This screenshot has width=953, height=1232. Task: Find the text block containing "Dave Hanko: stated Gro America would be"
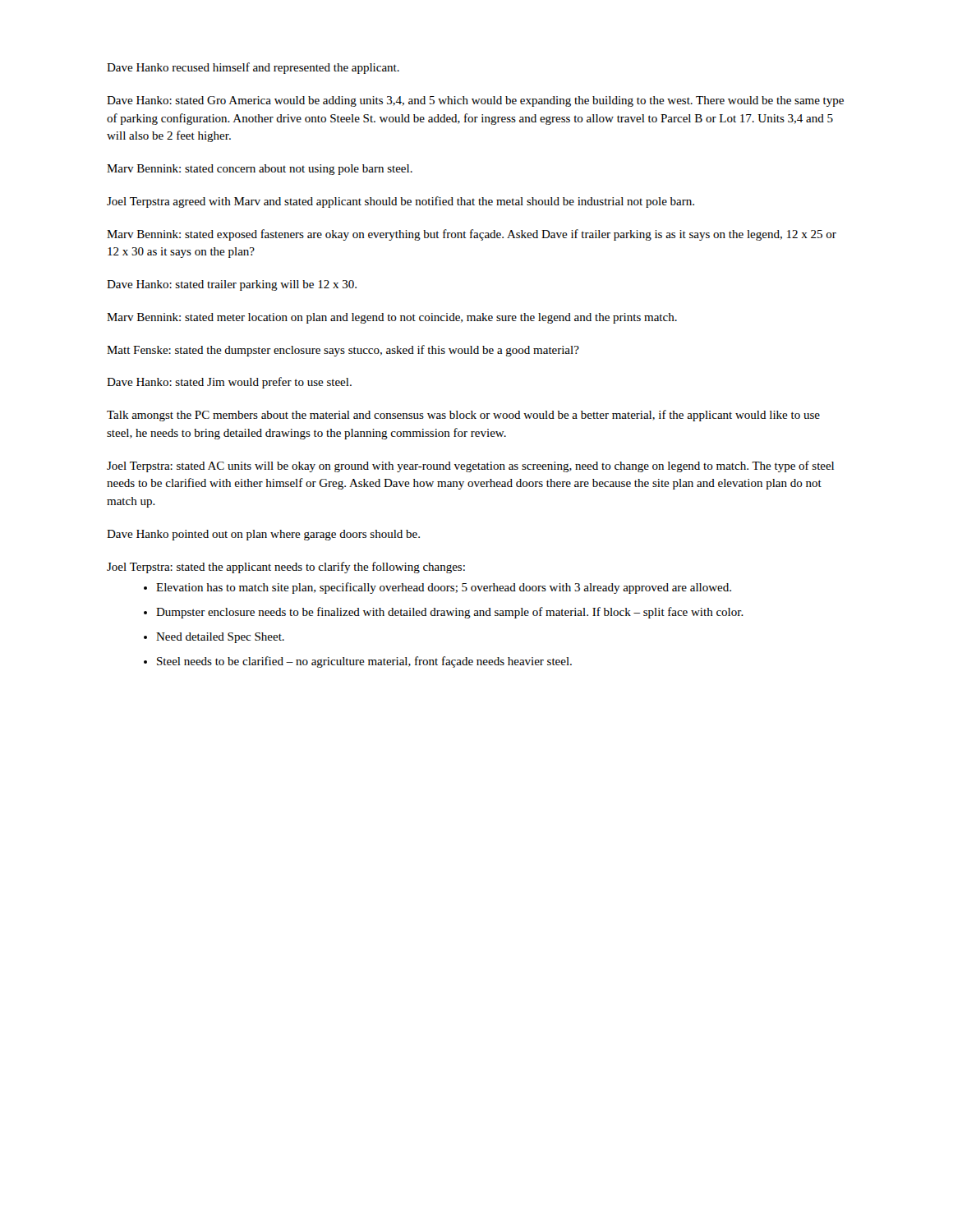click(x=475, y=118)
